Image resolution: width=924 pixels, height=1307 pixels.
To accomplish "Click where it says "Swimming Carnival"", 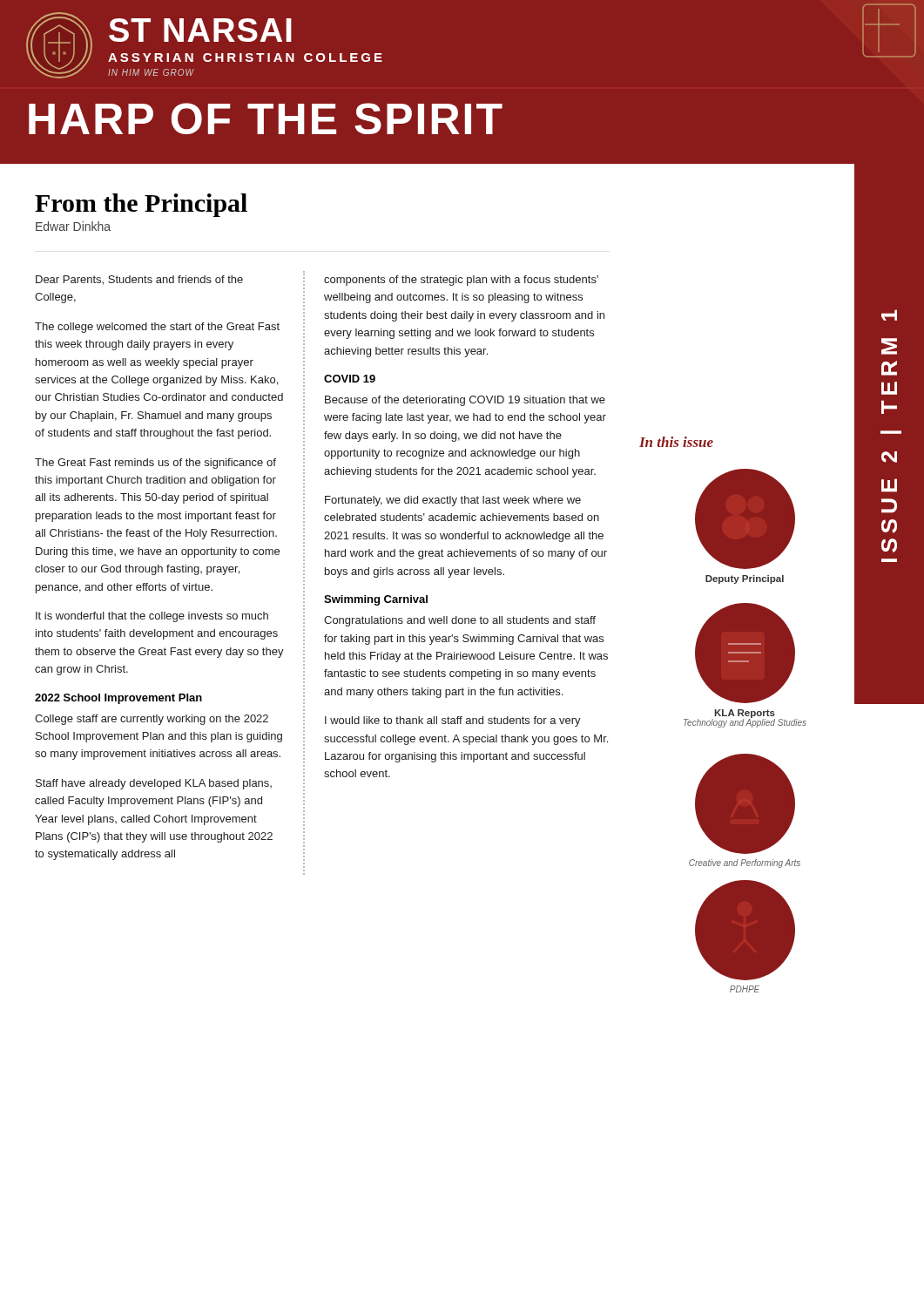I will click(376, 599).
